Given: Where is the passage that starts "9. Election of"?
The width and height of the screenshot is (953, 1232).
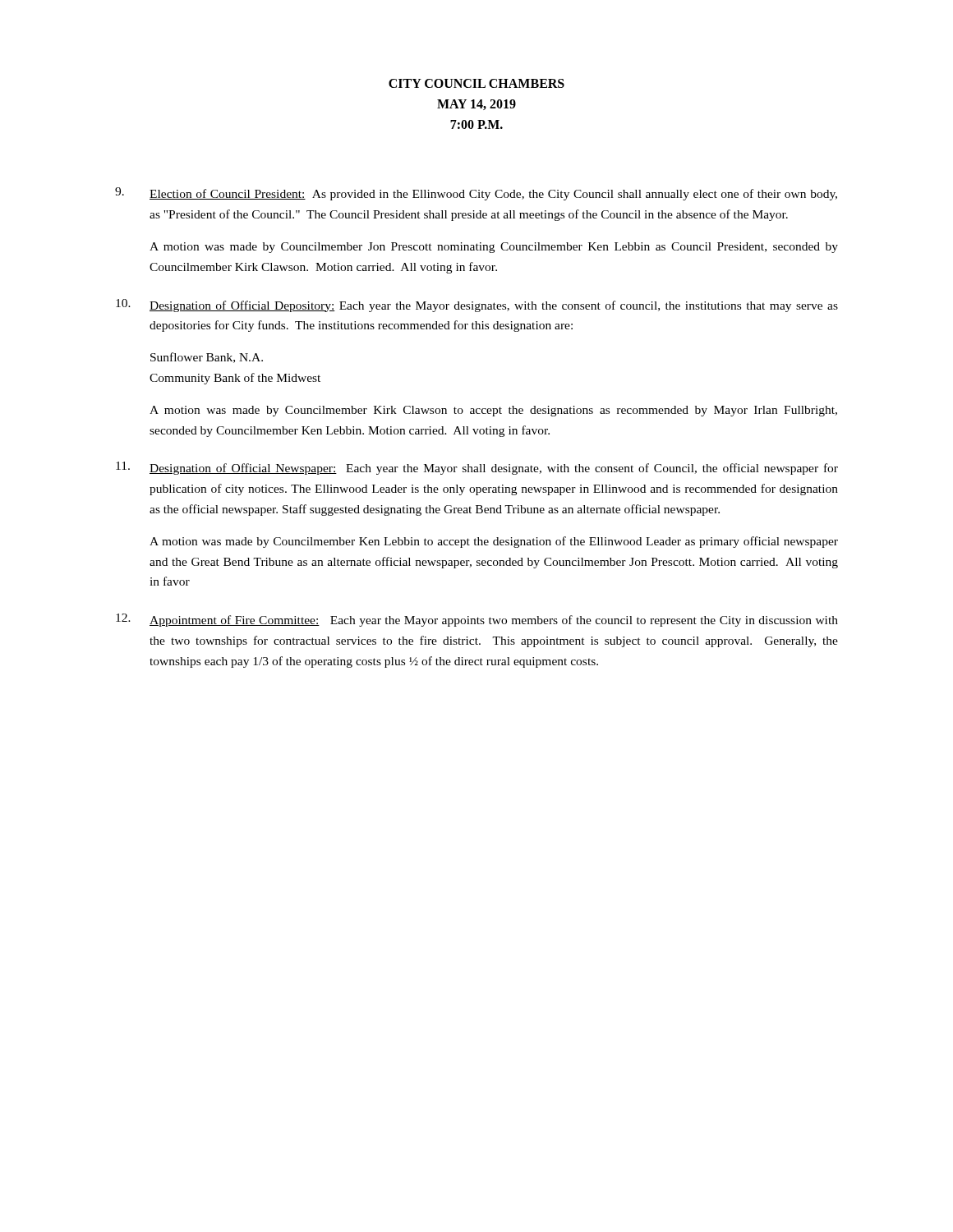Looking at the screenshot, I should click(476, 231).
